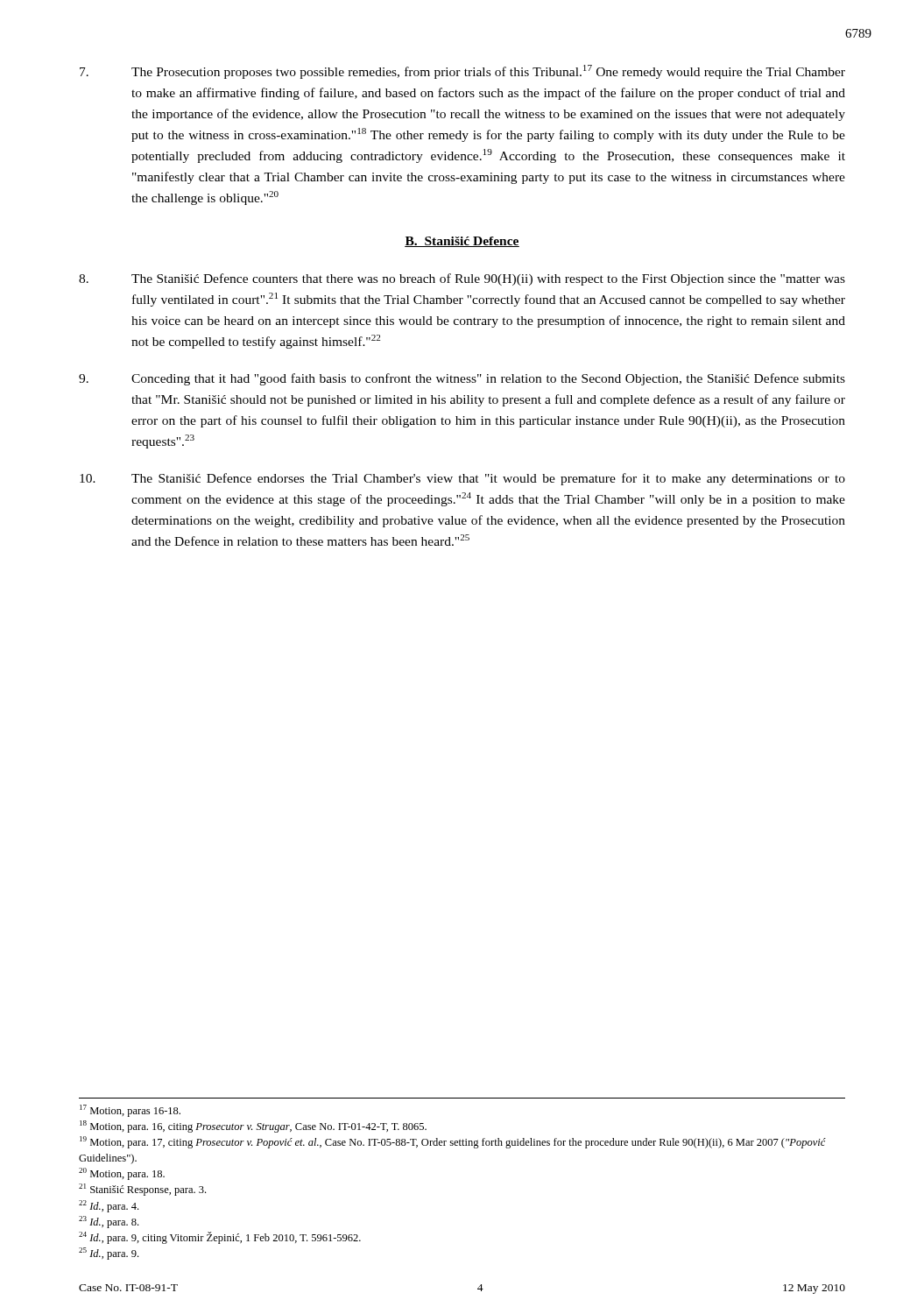The width and height of the screenshot is (924, 1314).
Task: Select the element starting "25 Id., para. 9."
Action: 109,1253
